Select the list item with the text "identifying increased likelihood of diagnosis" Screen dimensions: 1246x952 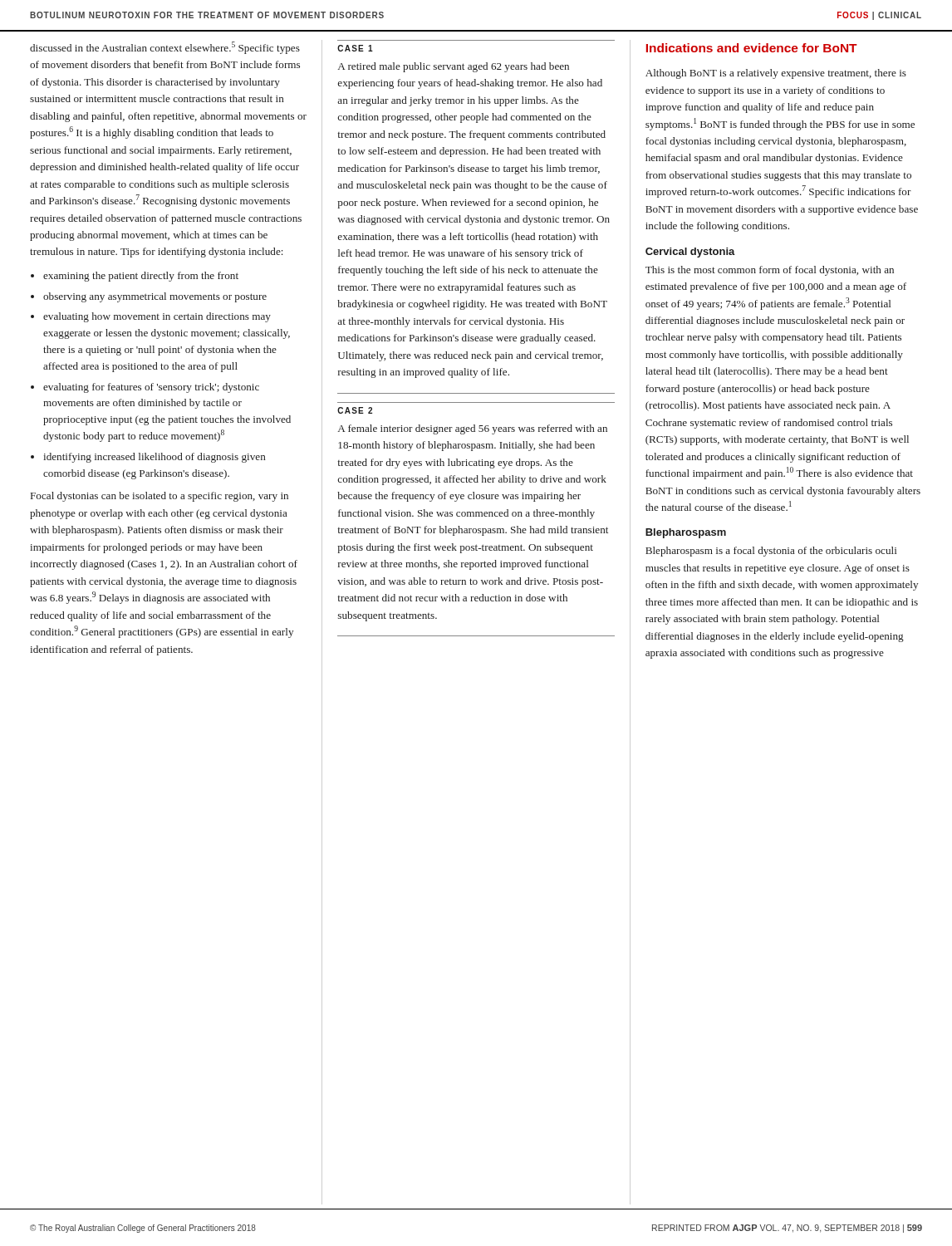pos(154,465)
